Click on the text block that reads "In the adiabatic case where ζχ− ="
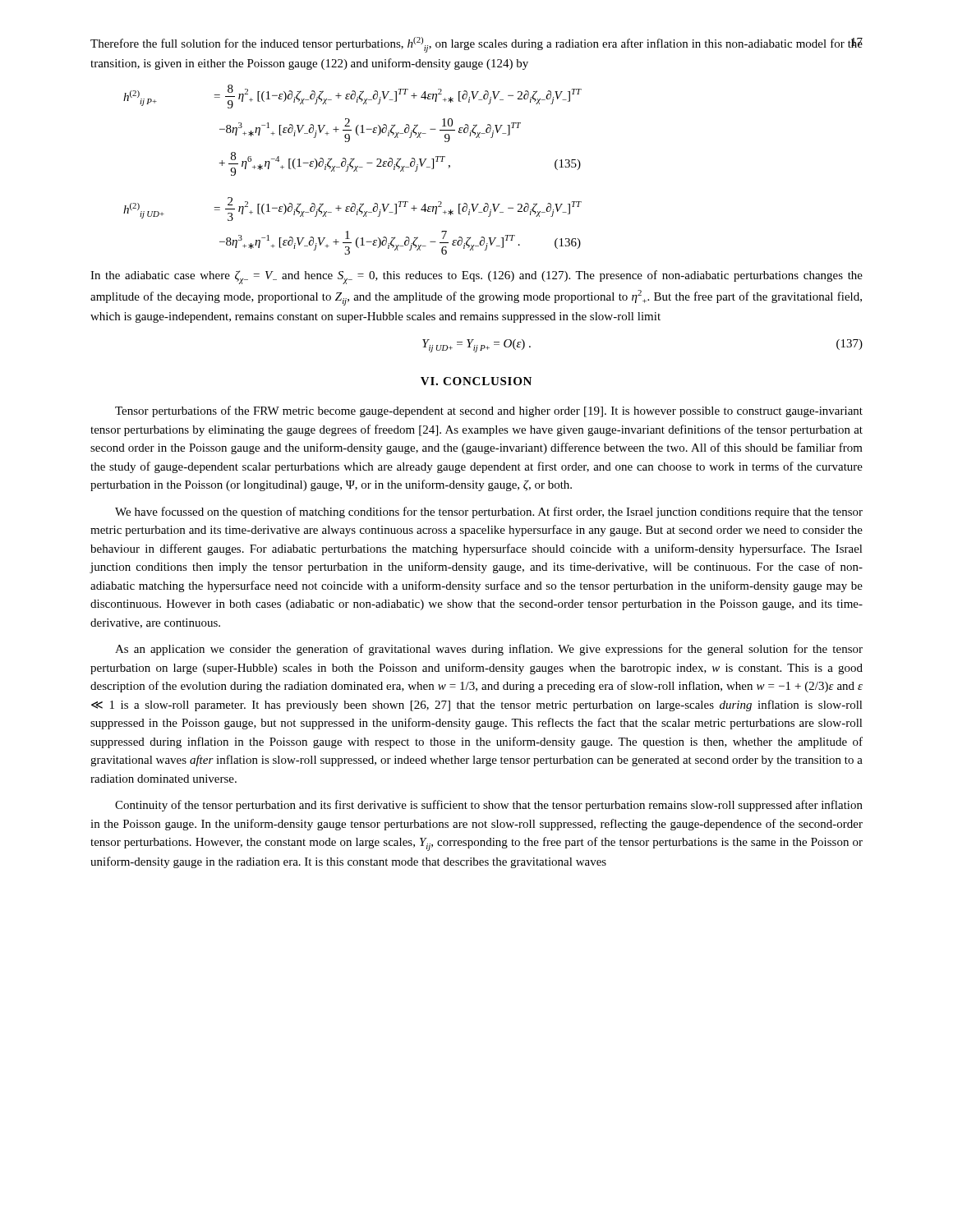Image resolution: width=953 pixels, height=1232 pixels. point(476,296)
